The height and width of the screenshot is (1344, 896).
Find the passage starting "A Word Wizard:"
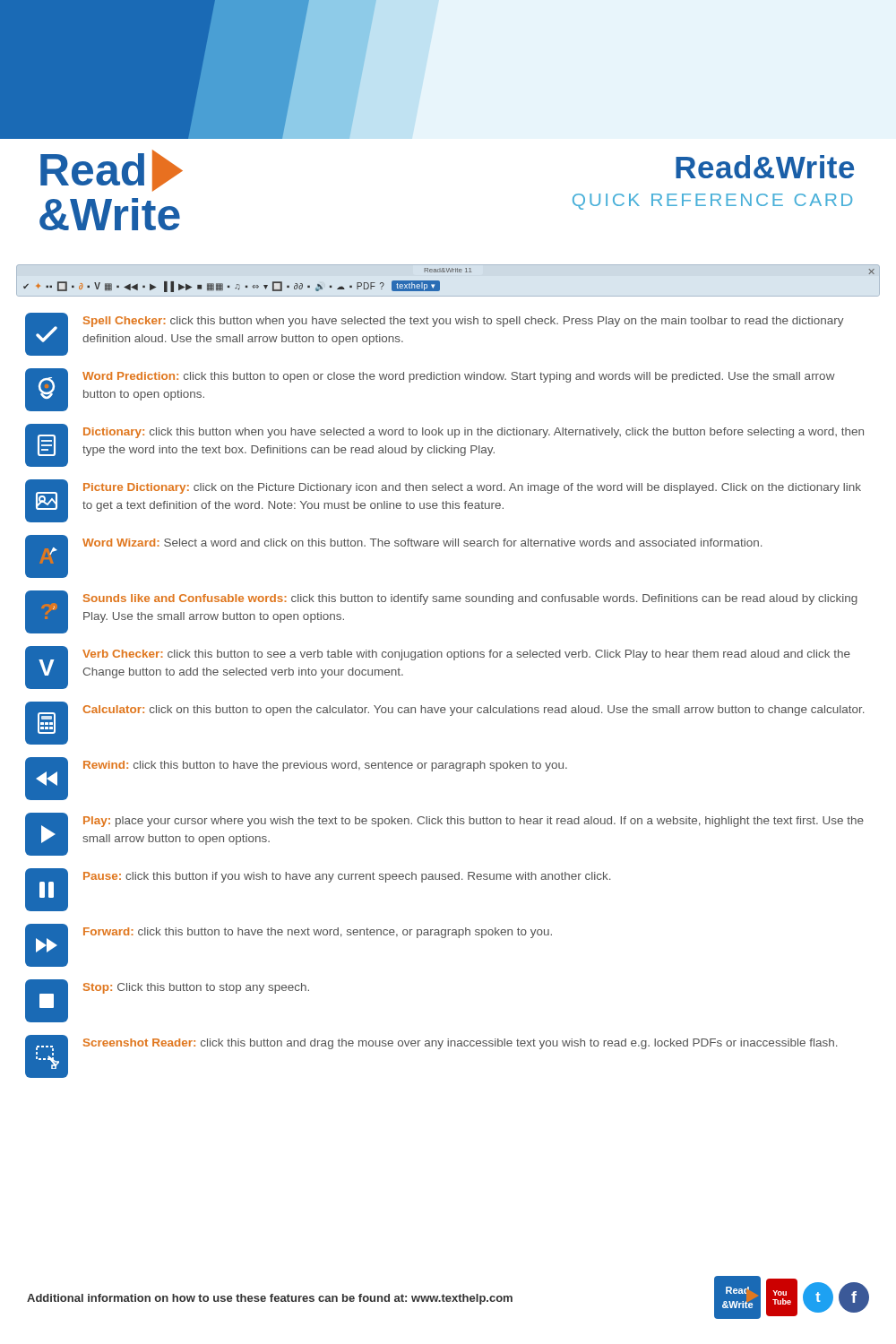tap(448, 556)
